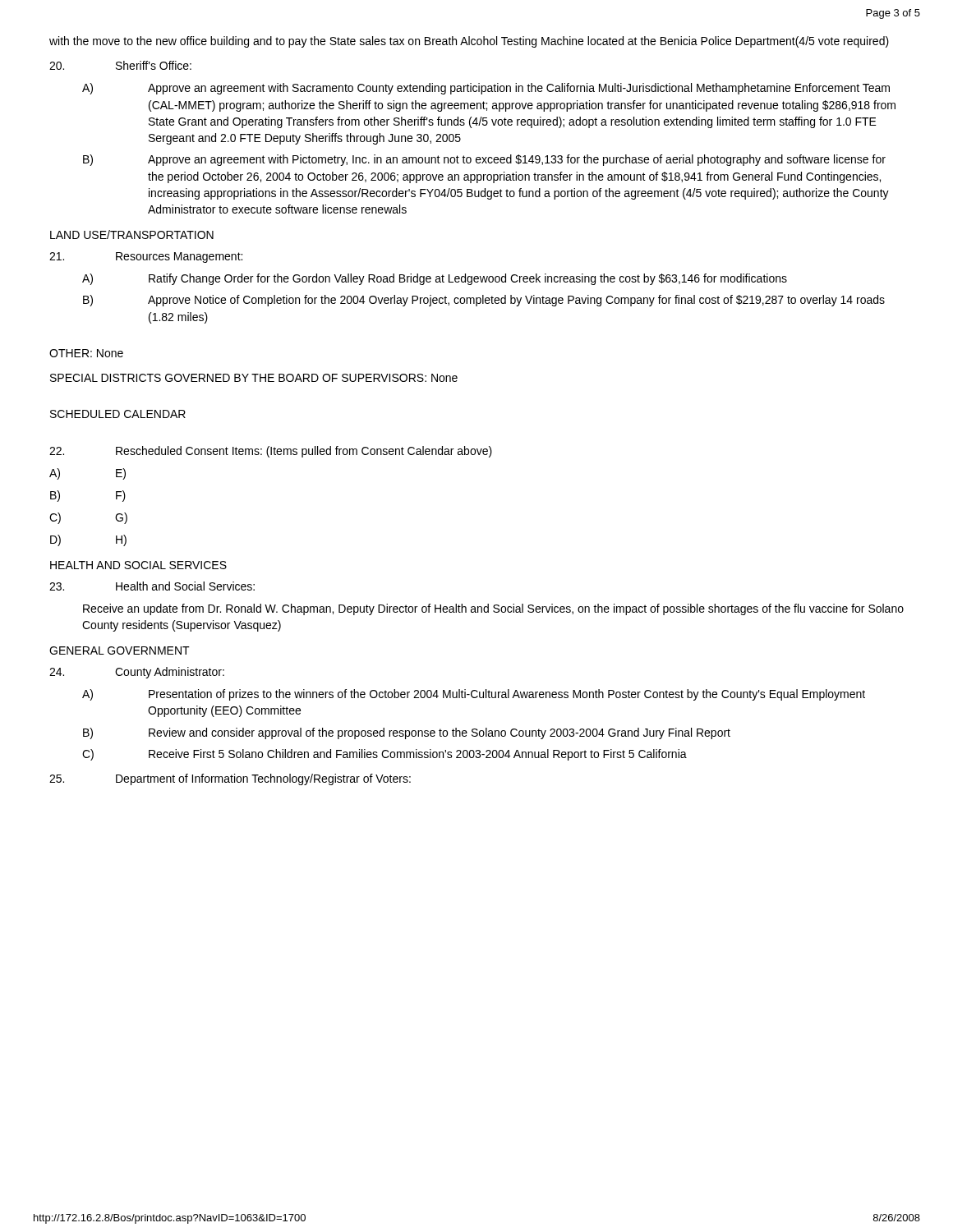The width and height of the screenshot is (953, 1232).
Task: Locate the block of text that opens with "A) Presentation of prizes"
Action: click(x=476, y=702)
